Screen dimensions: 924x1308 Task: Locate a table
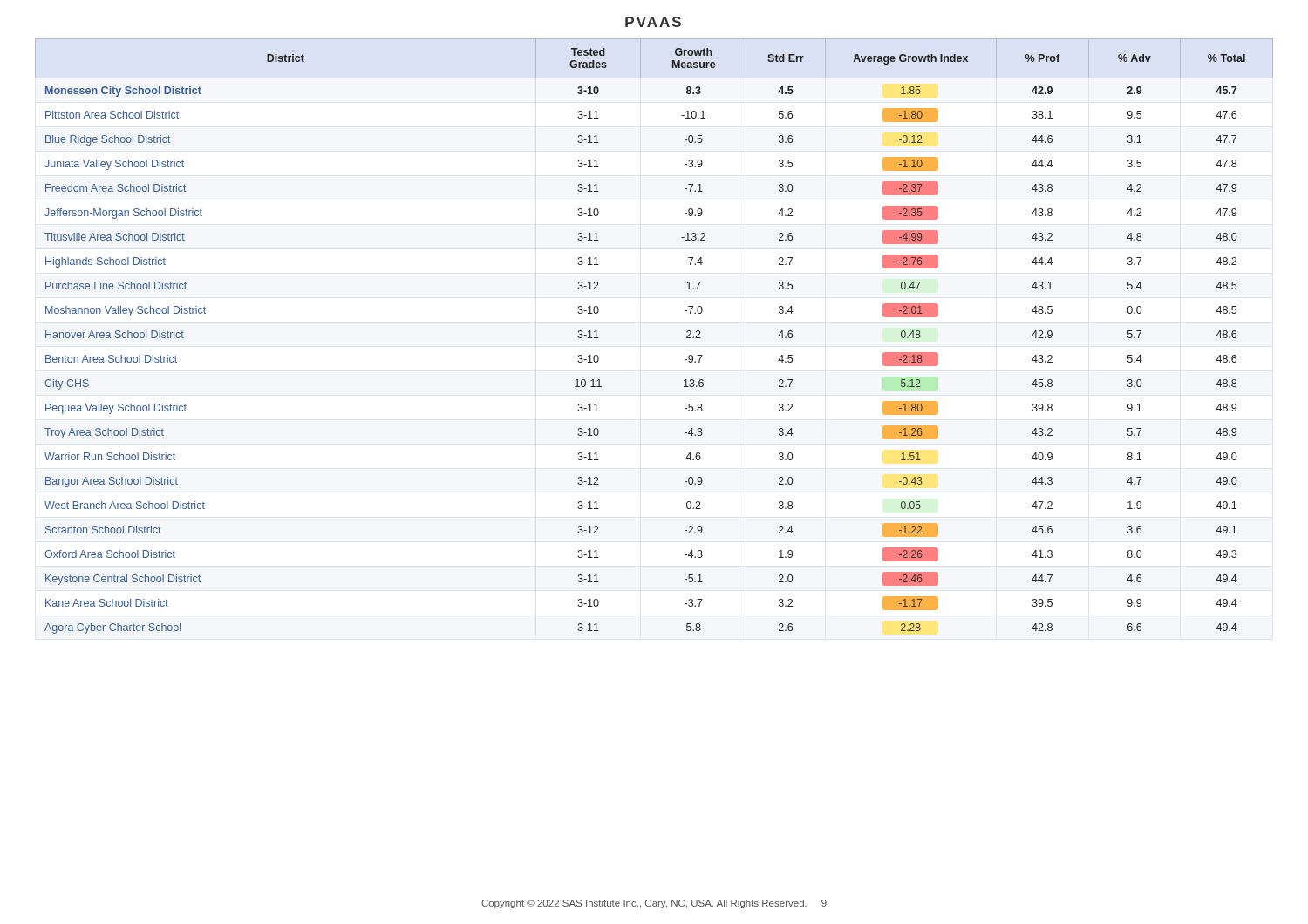point(654,339)
